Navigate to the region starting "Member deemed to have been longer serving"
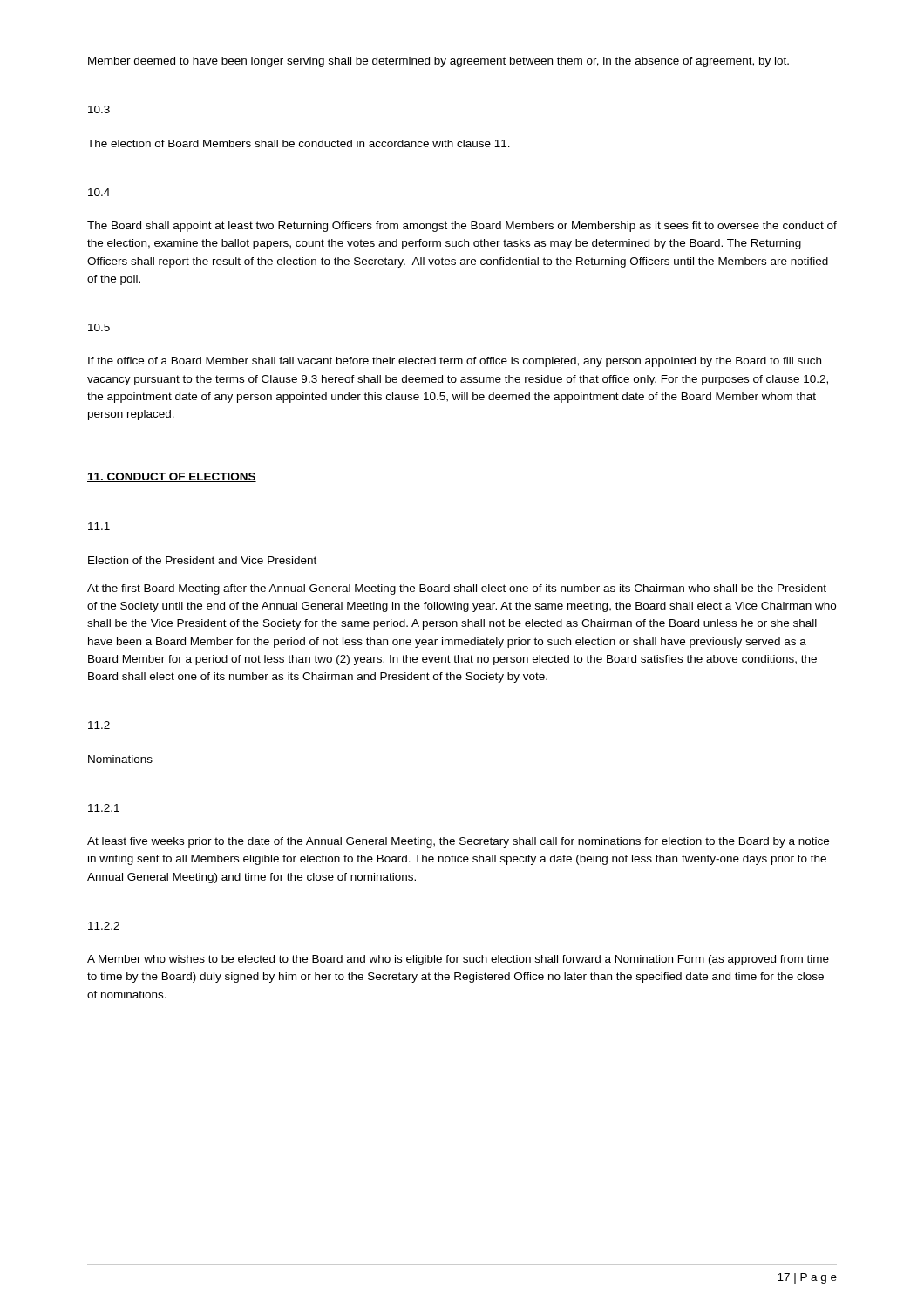Viewport: 924px width, 1308px height. pos(438,61)
